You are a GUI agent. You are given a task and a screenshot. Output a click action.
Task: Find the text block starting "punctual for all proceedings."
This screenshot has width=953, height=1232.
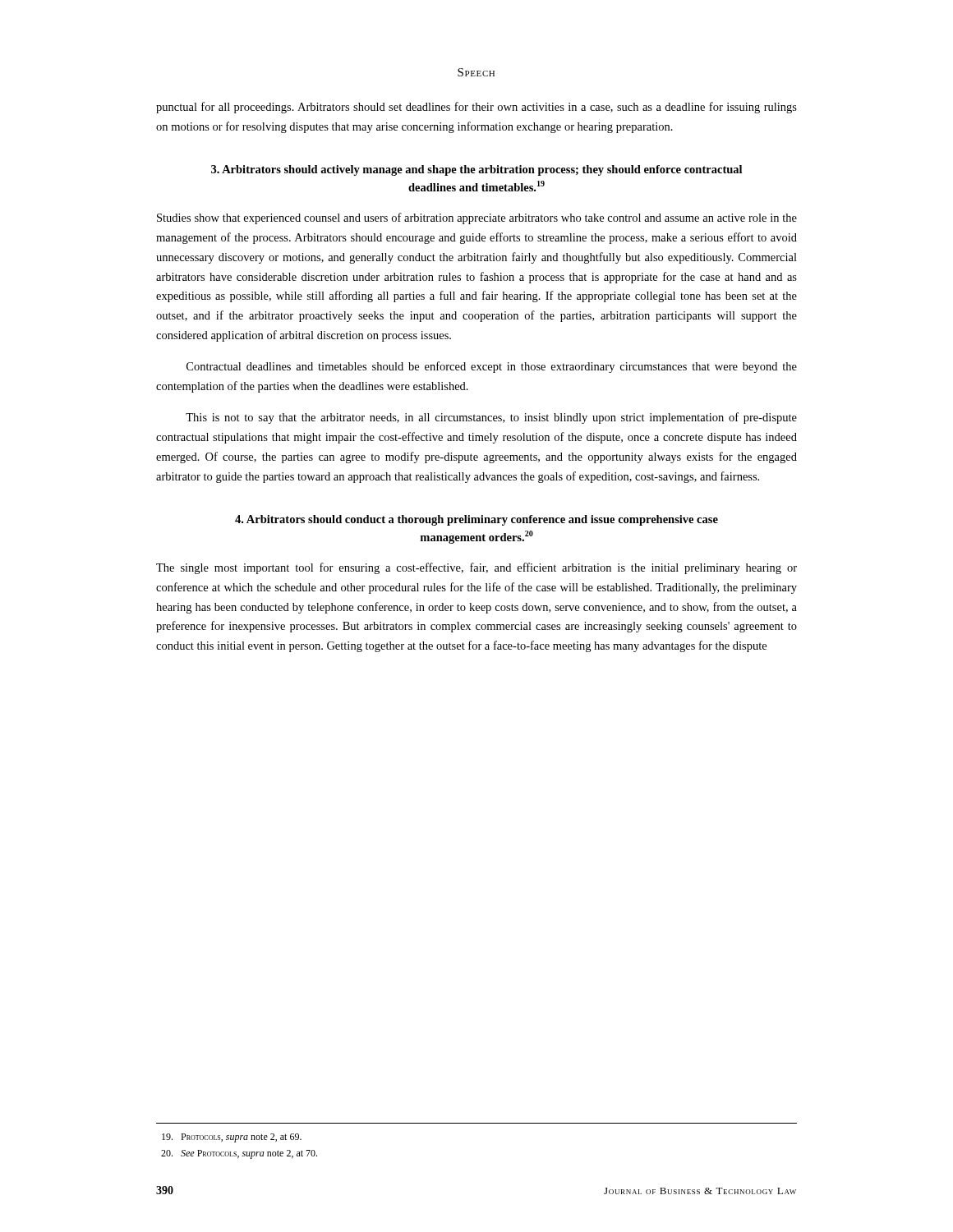point(476,117)
